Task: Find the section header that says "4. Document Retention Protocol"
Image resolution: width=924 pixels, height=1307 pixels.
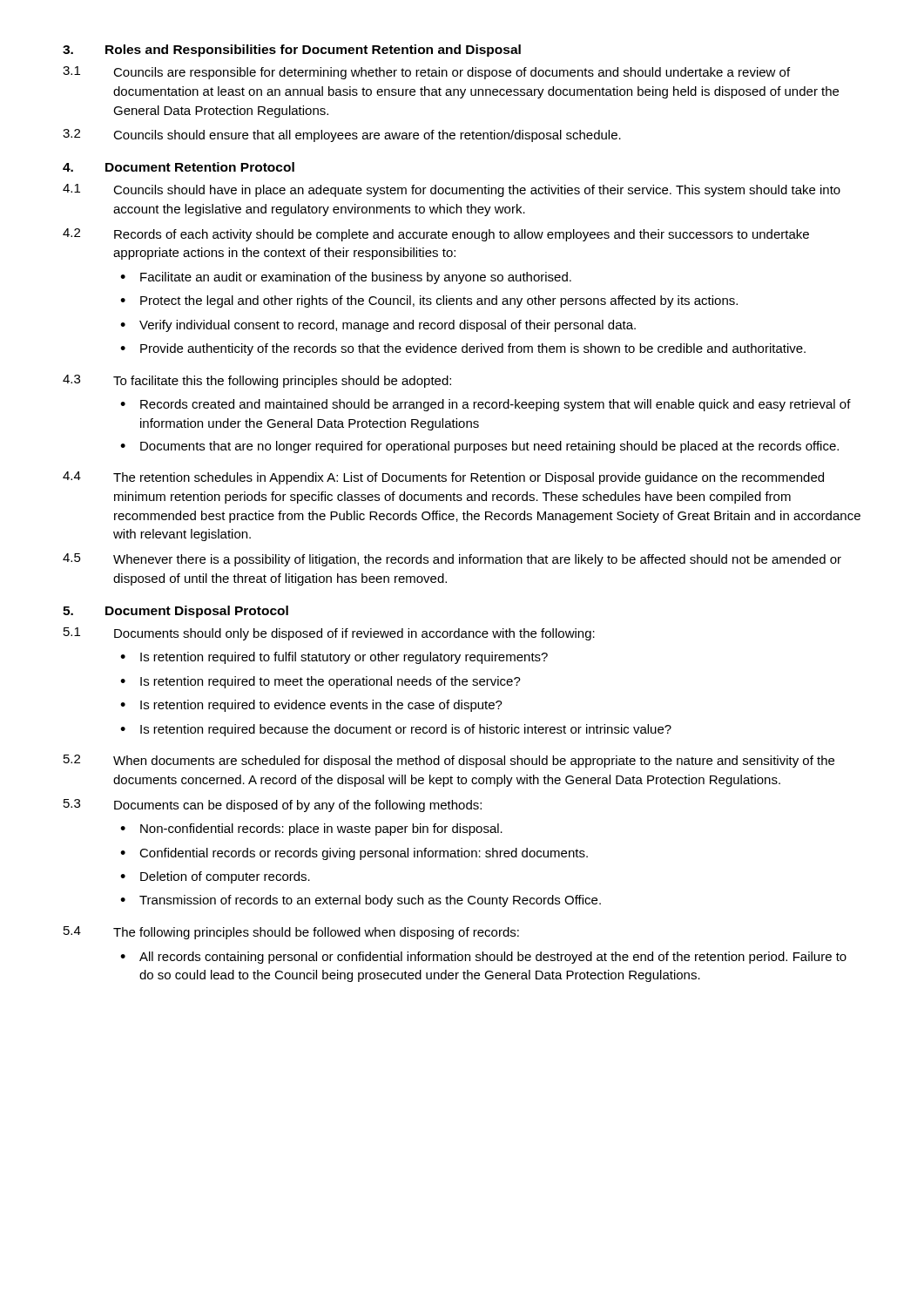Action: click(179, 167)
